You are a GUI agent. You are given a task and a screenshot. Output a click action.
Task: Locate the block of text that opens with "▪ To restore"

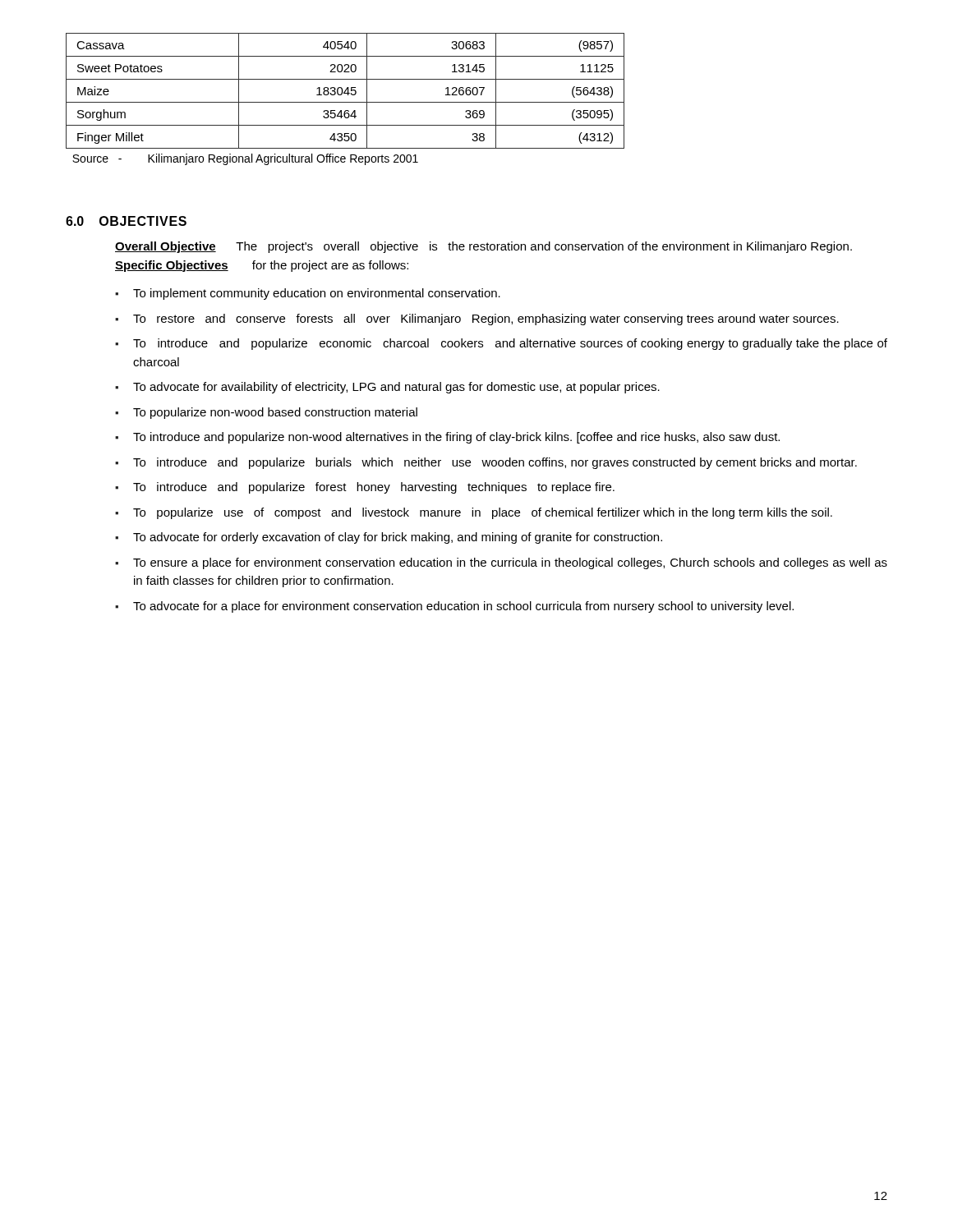coord(501,318)
